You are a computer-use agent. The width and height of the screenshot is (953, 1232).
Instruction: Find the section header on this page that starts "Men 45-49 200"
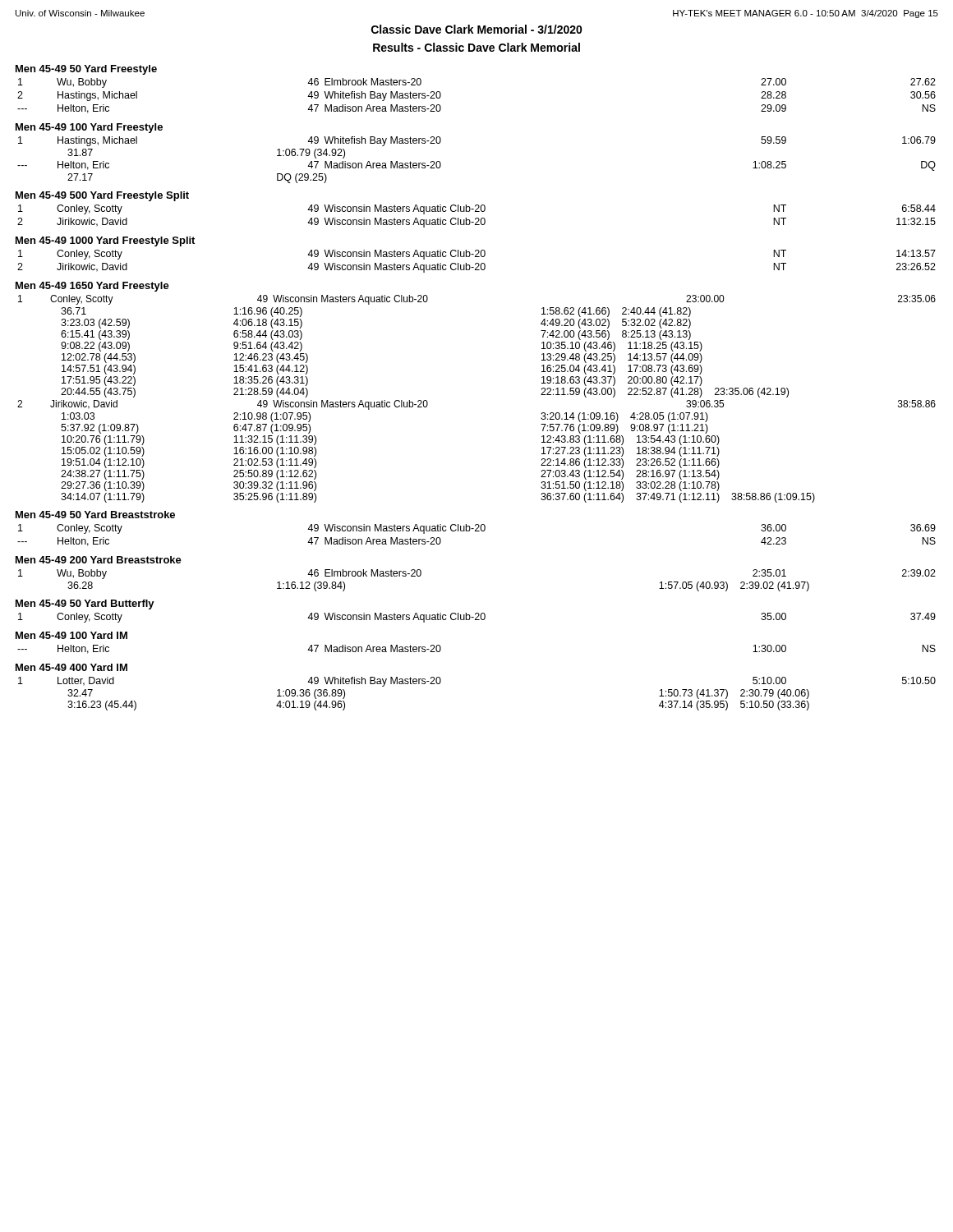98,560
